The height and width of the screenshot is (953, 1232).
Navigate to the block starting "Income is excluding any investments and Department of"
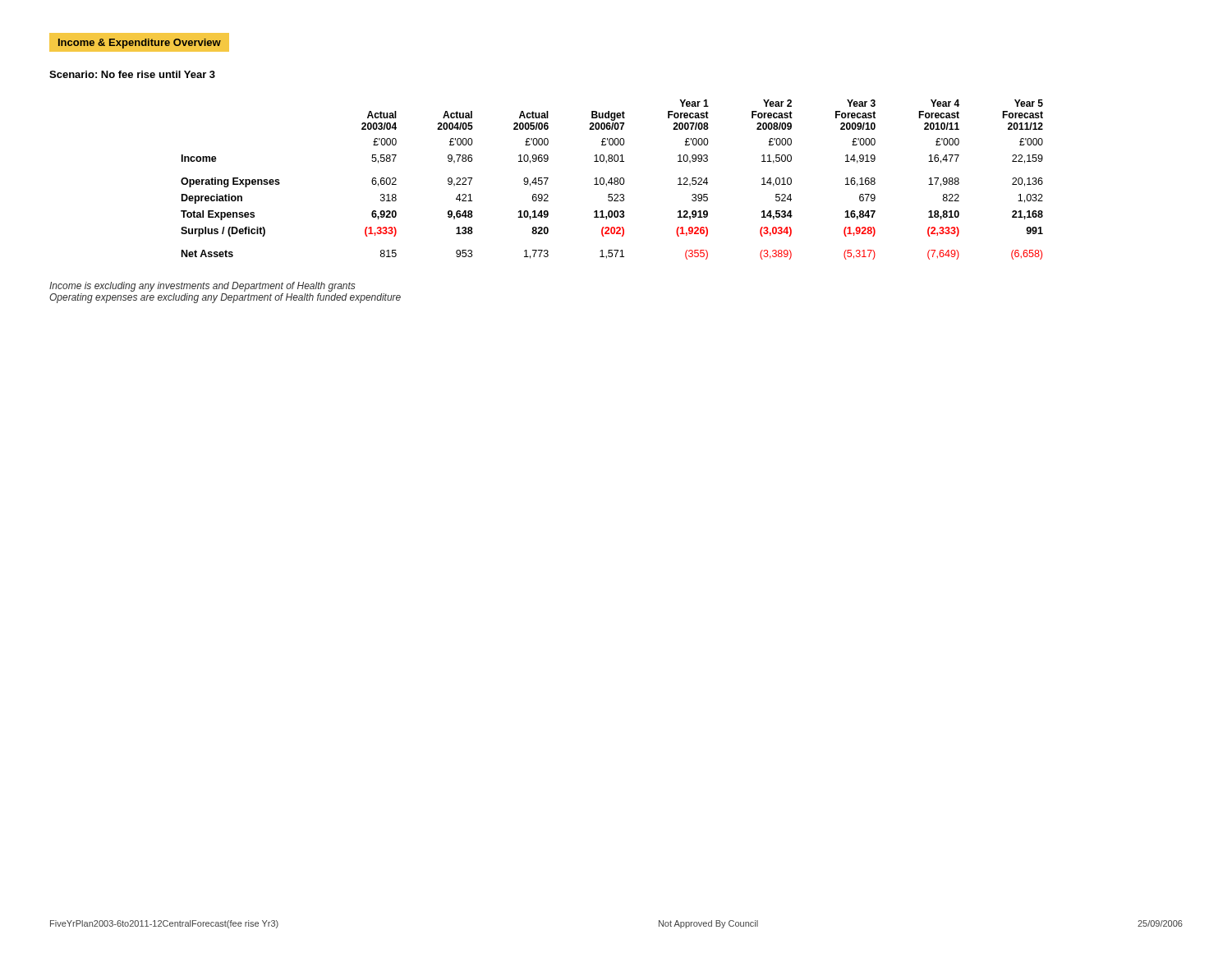click(x=202, y=286)
